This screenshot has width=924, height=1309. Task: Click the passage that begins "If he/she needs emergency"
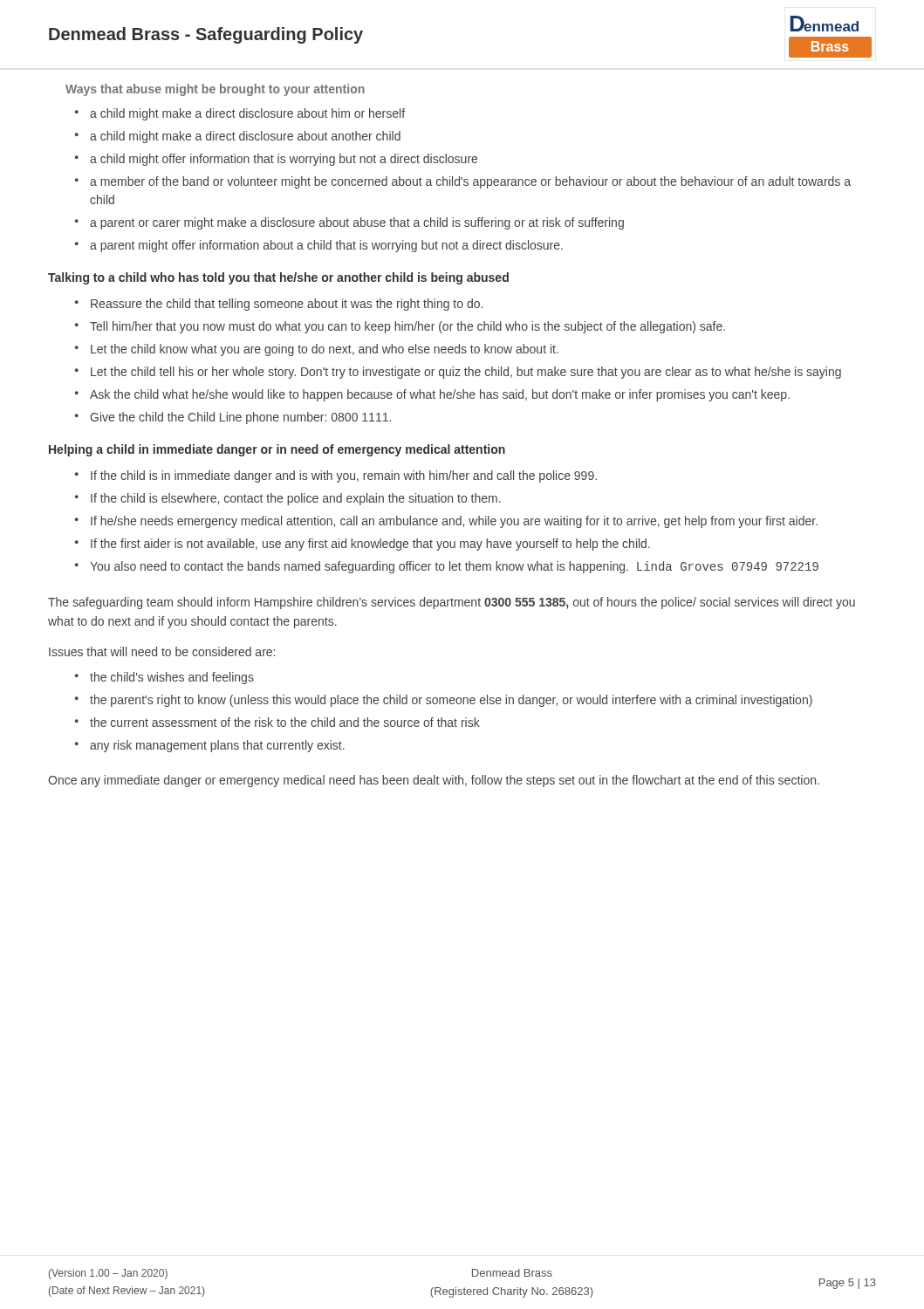(454, 521)
